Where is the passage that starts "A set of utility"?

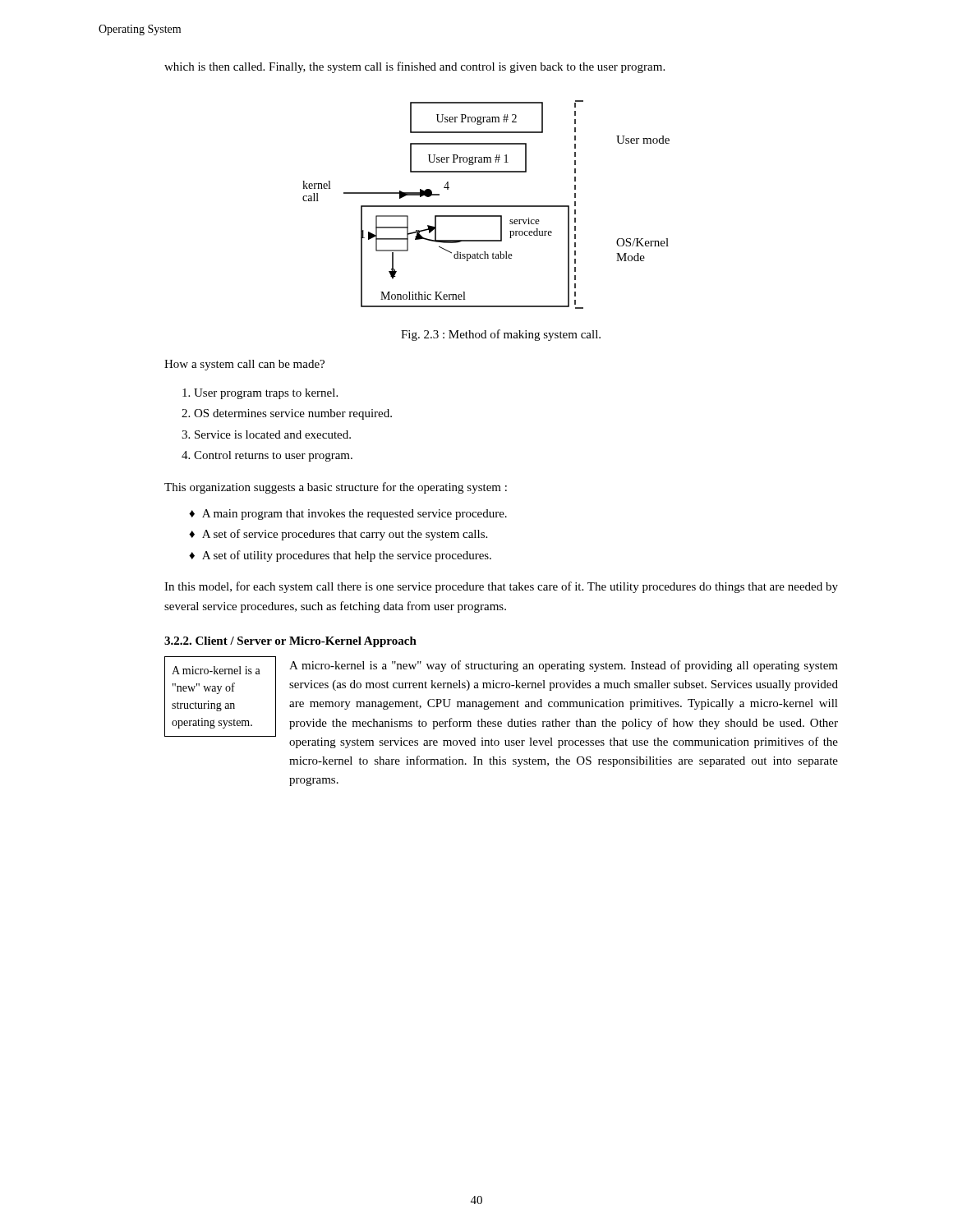pos(347,555)
